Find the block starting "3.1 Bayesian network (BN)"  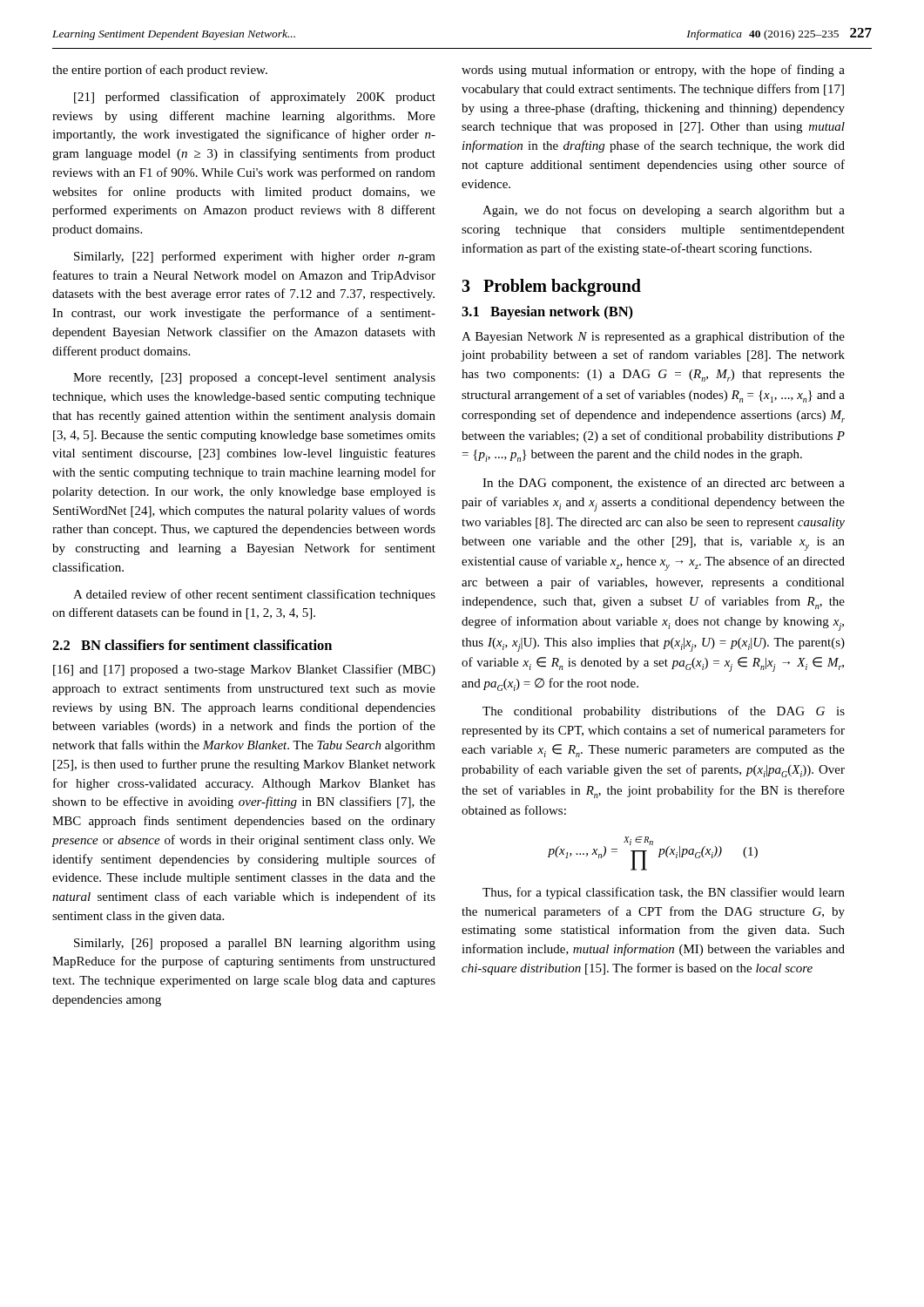[x=547, y=311]
